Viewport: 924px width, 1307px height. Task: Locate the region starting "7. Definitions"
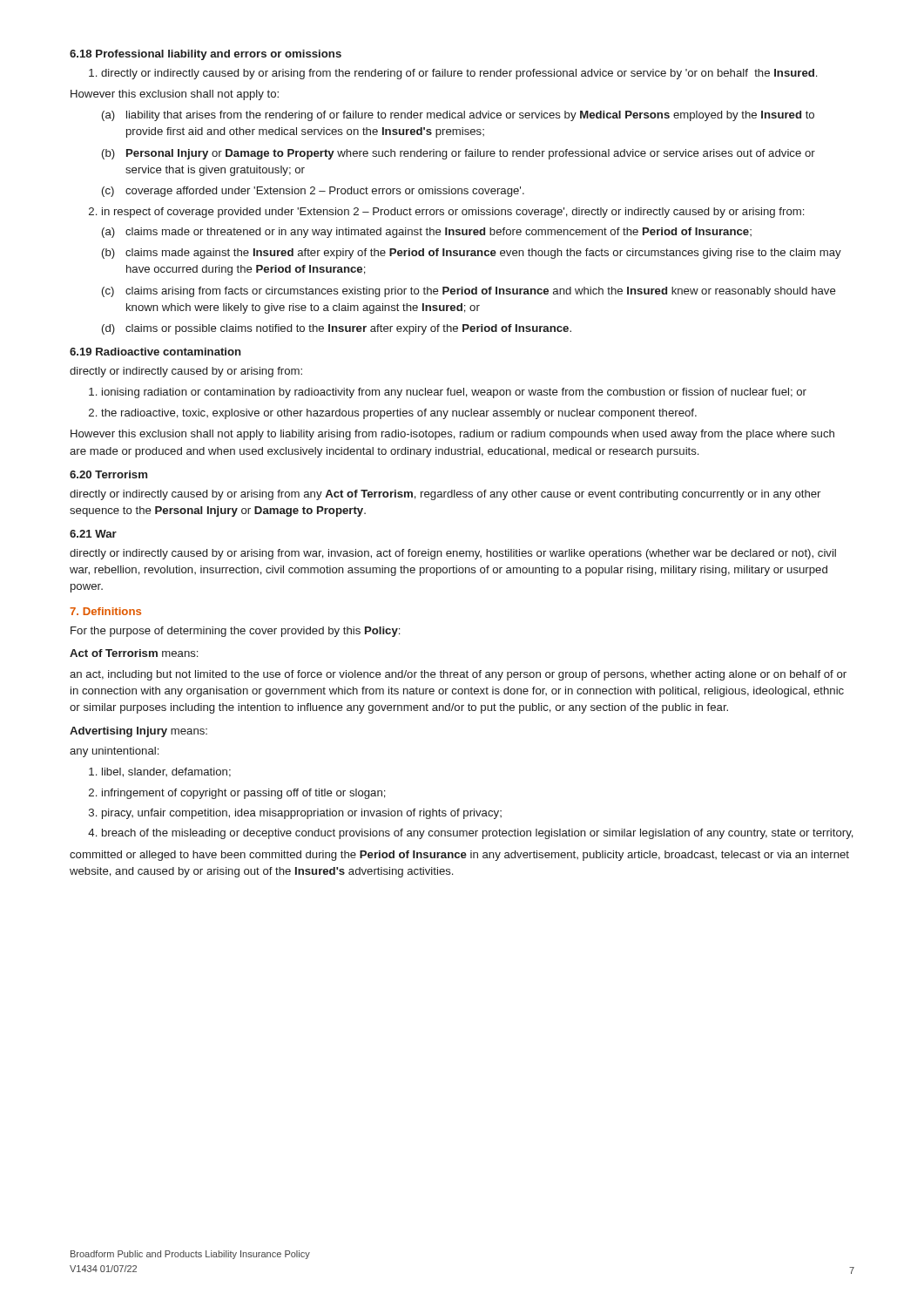(x=106, y=612)
